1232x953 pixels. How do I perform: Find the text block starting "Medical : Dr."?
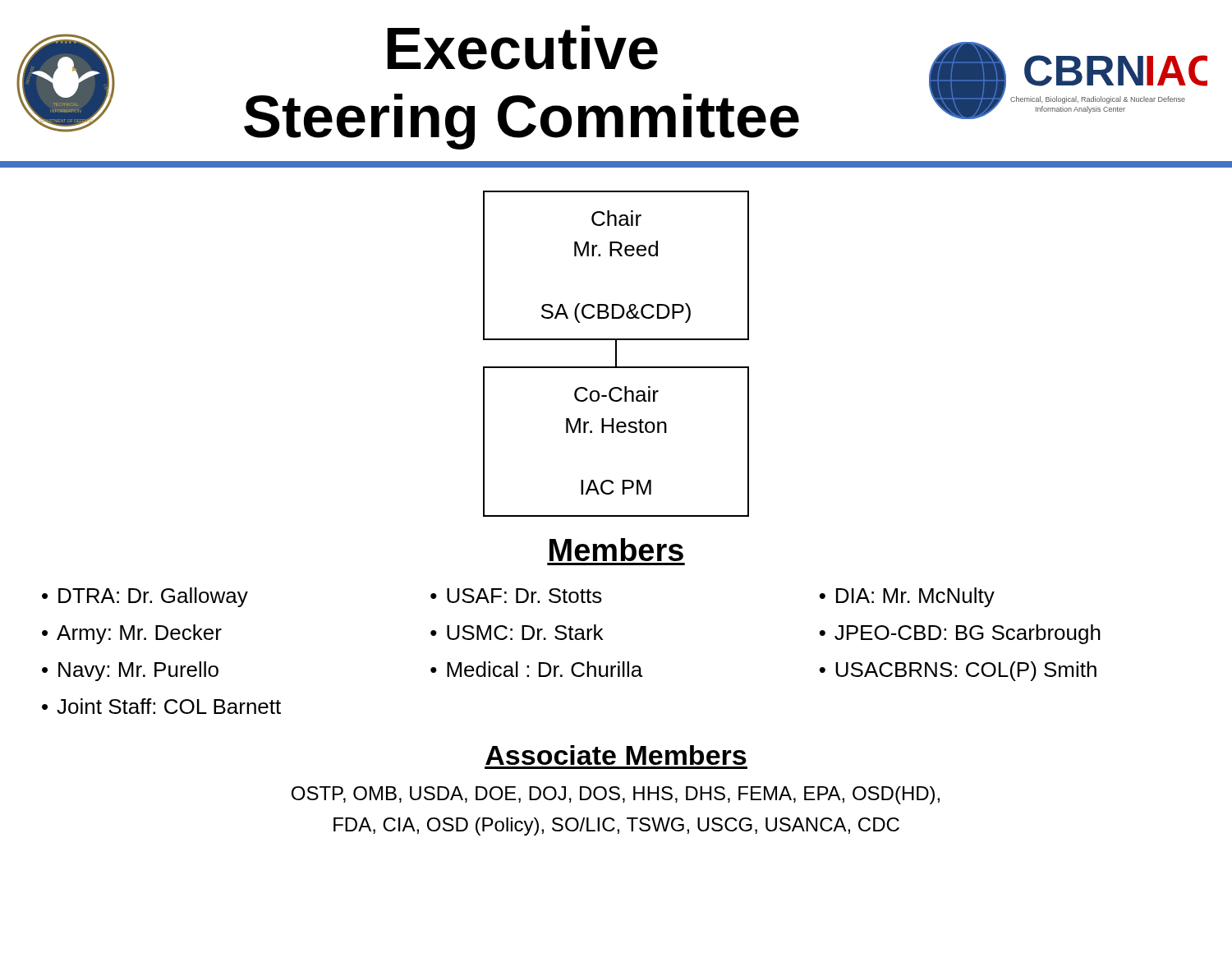(544, 670)
